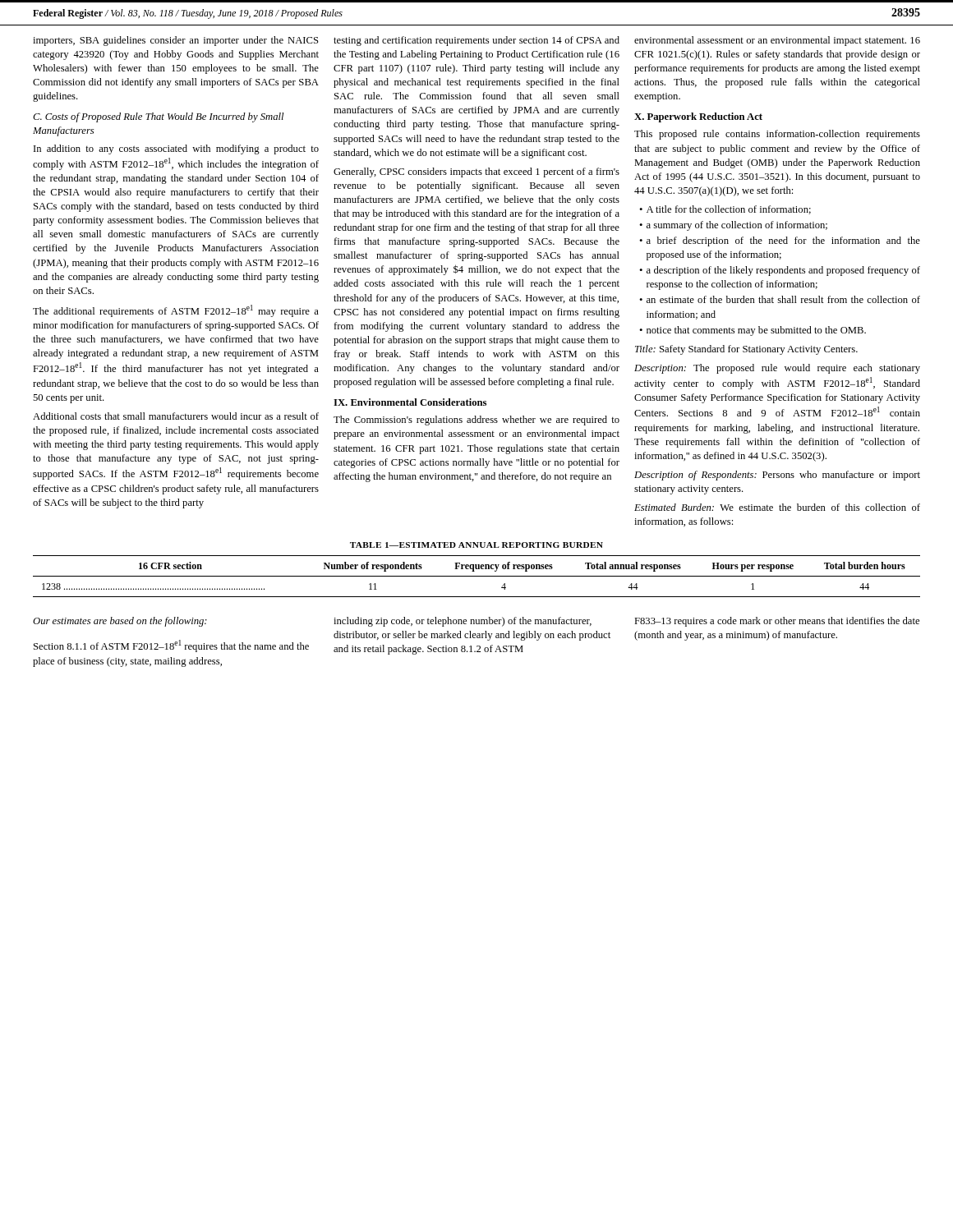The width and height of the screenshot is (953, 1232).
Task: Find a table
Action: coord(476,576)
